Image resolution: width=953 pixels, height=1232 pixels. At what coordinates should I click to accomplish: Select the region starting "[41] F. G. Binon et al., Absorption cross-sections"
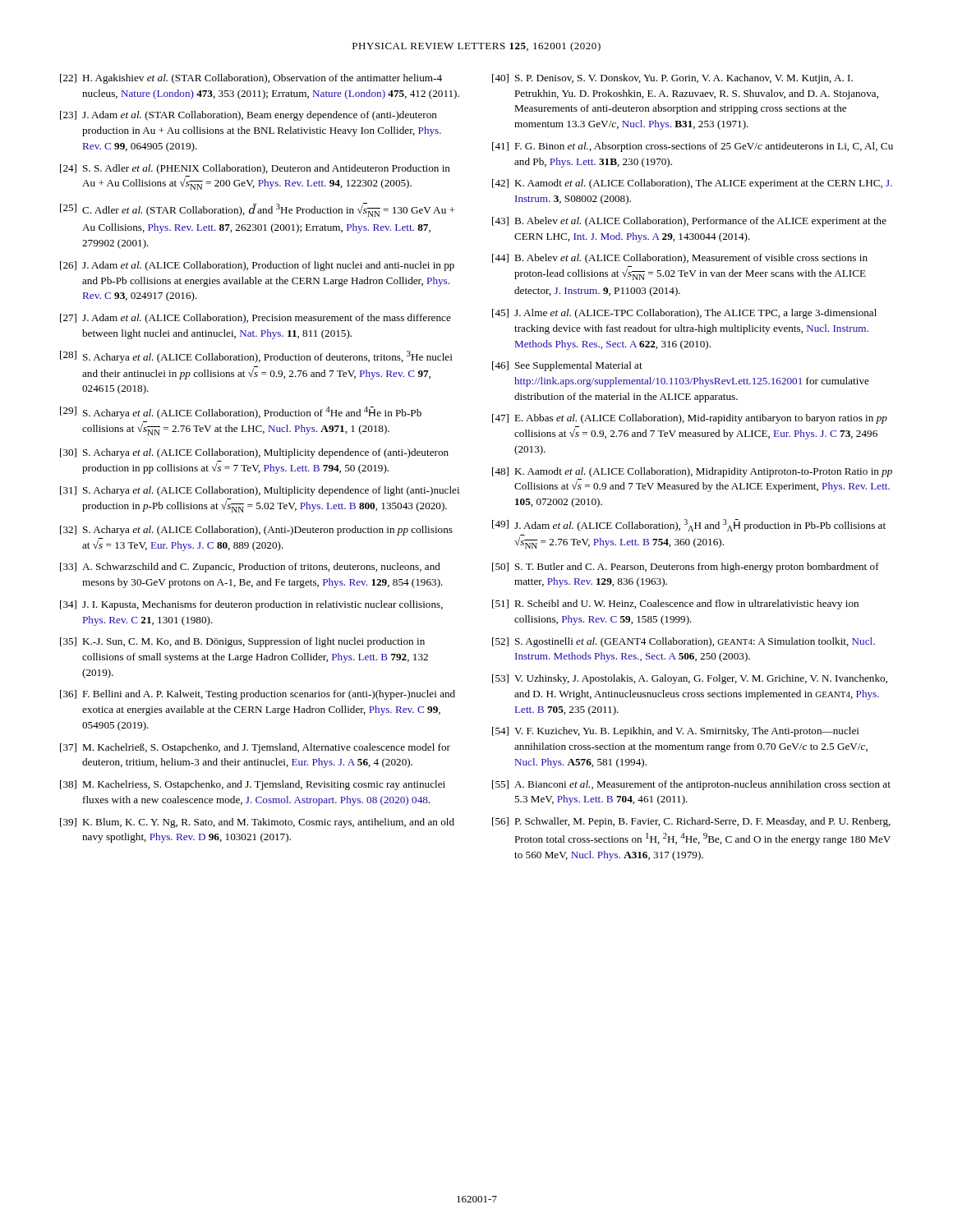693,154
